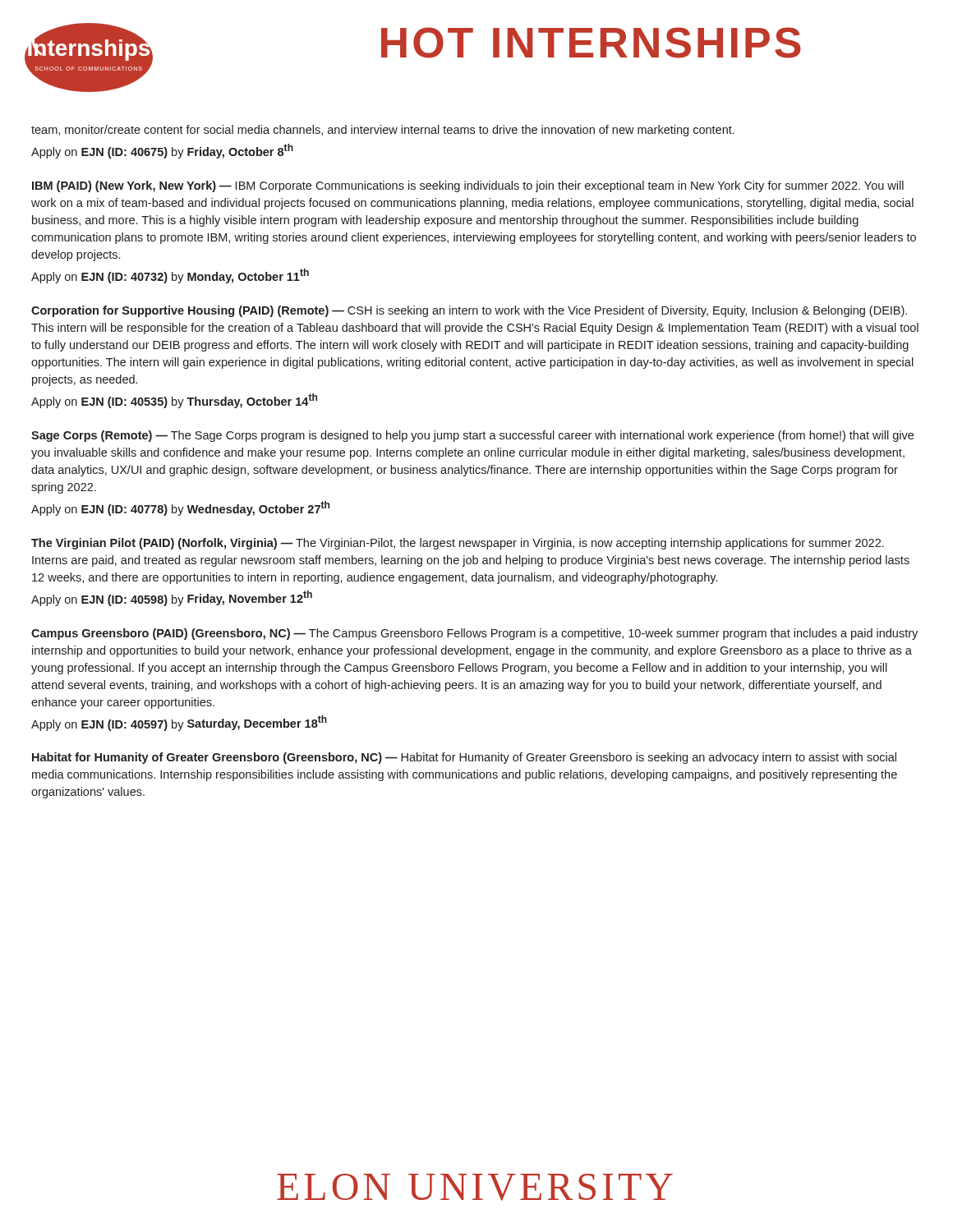Click on the logo

click(x=105, y=56)
